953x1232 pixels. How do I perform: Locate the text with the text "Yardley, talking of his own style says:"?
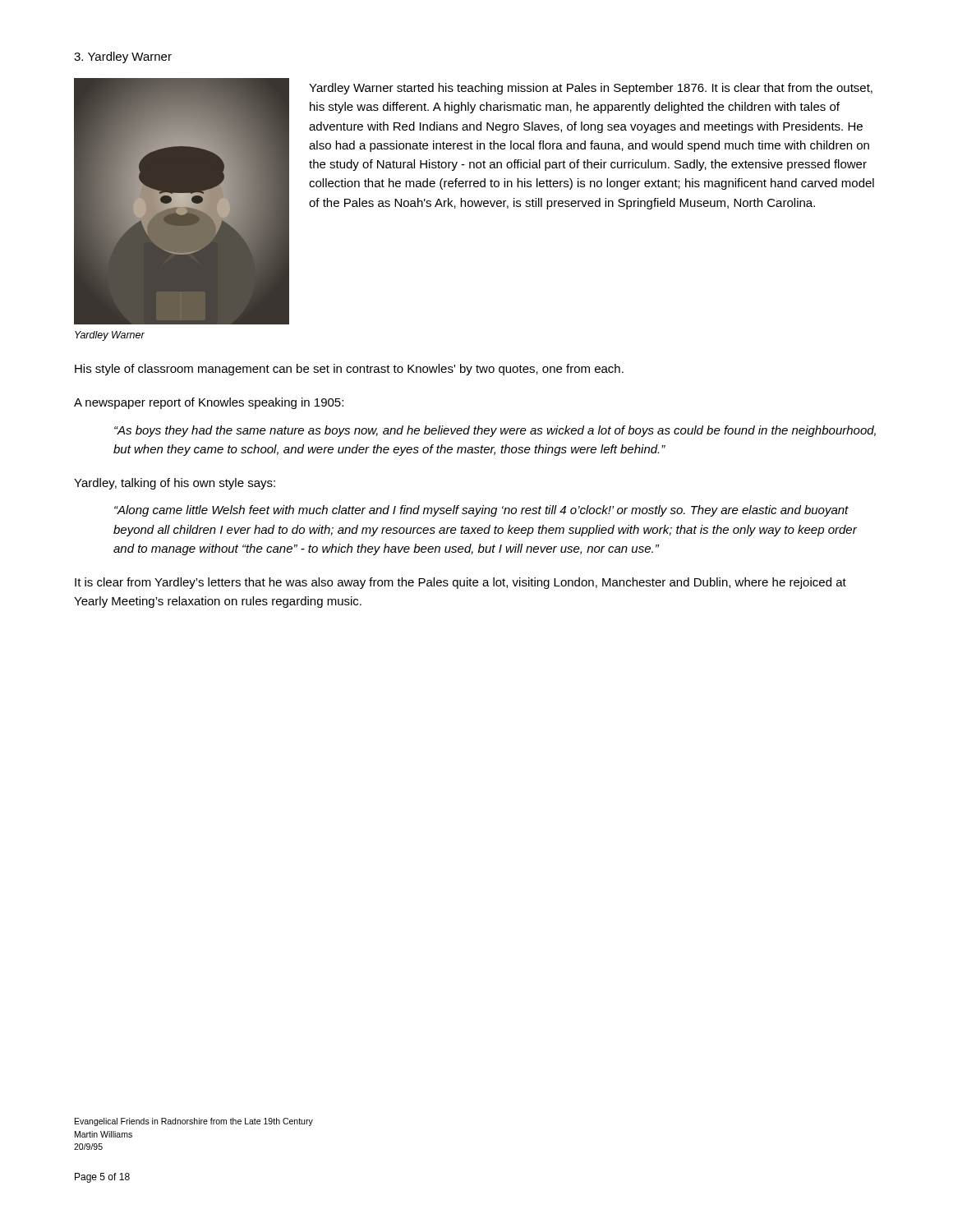[175, 483]
